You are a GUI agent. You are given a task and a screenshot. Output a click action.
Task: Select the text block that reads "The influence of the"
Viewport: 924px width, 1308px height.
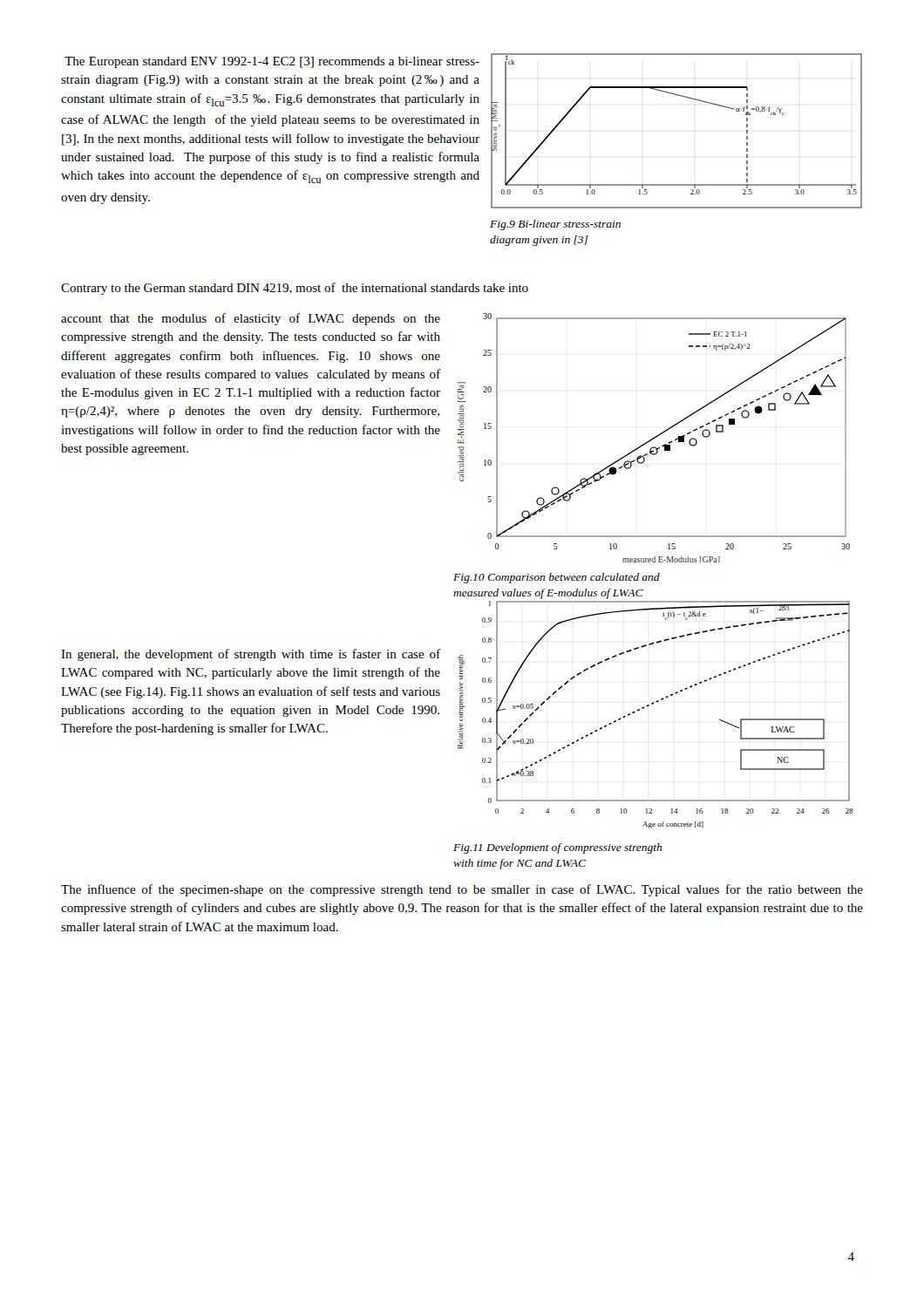pyautogui.click(x=462, y=908)
